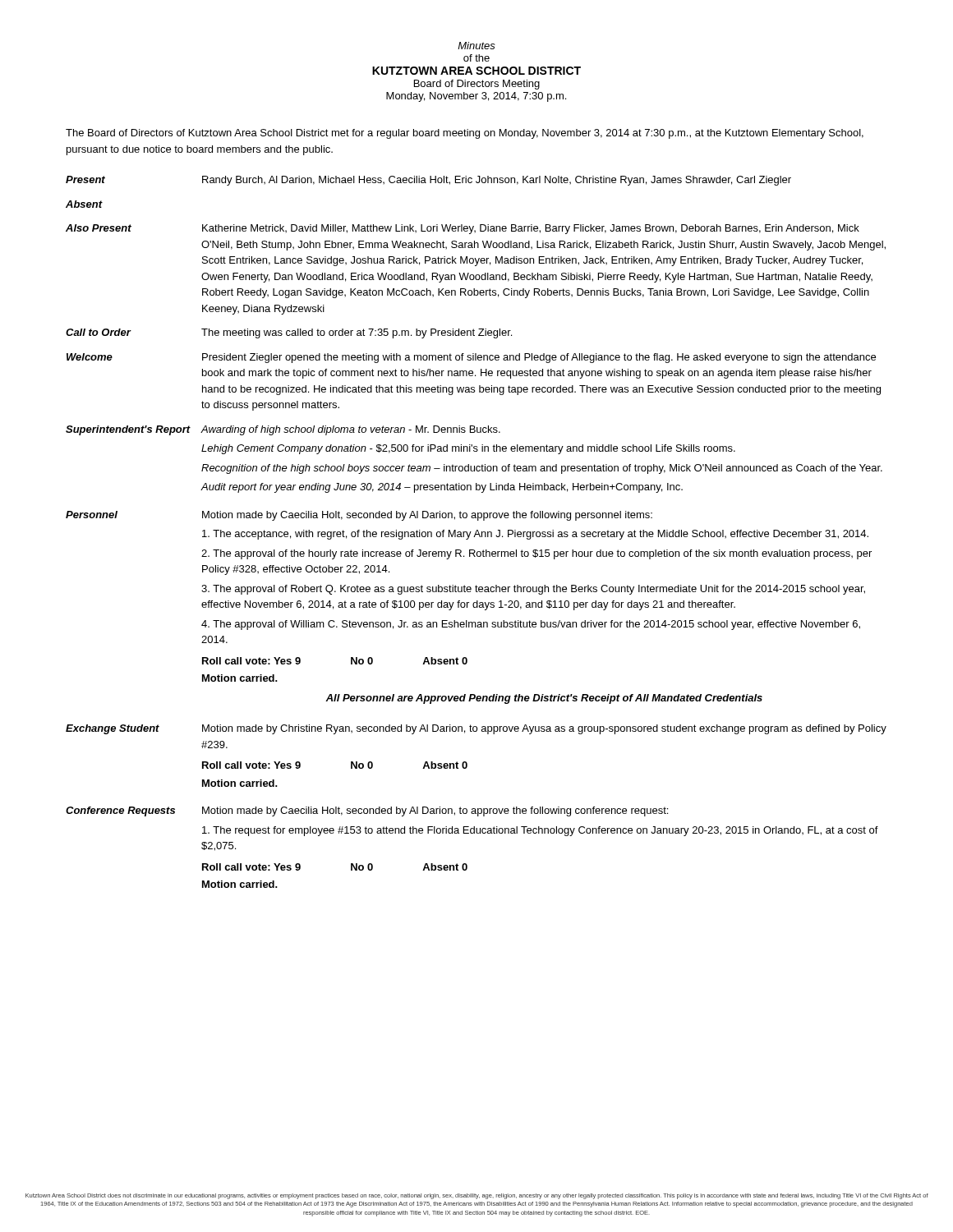Click the passage that begins "The Board of Directors"

(465, 141)
